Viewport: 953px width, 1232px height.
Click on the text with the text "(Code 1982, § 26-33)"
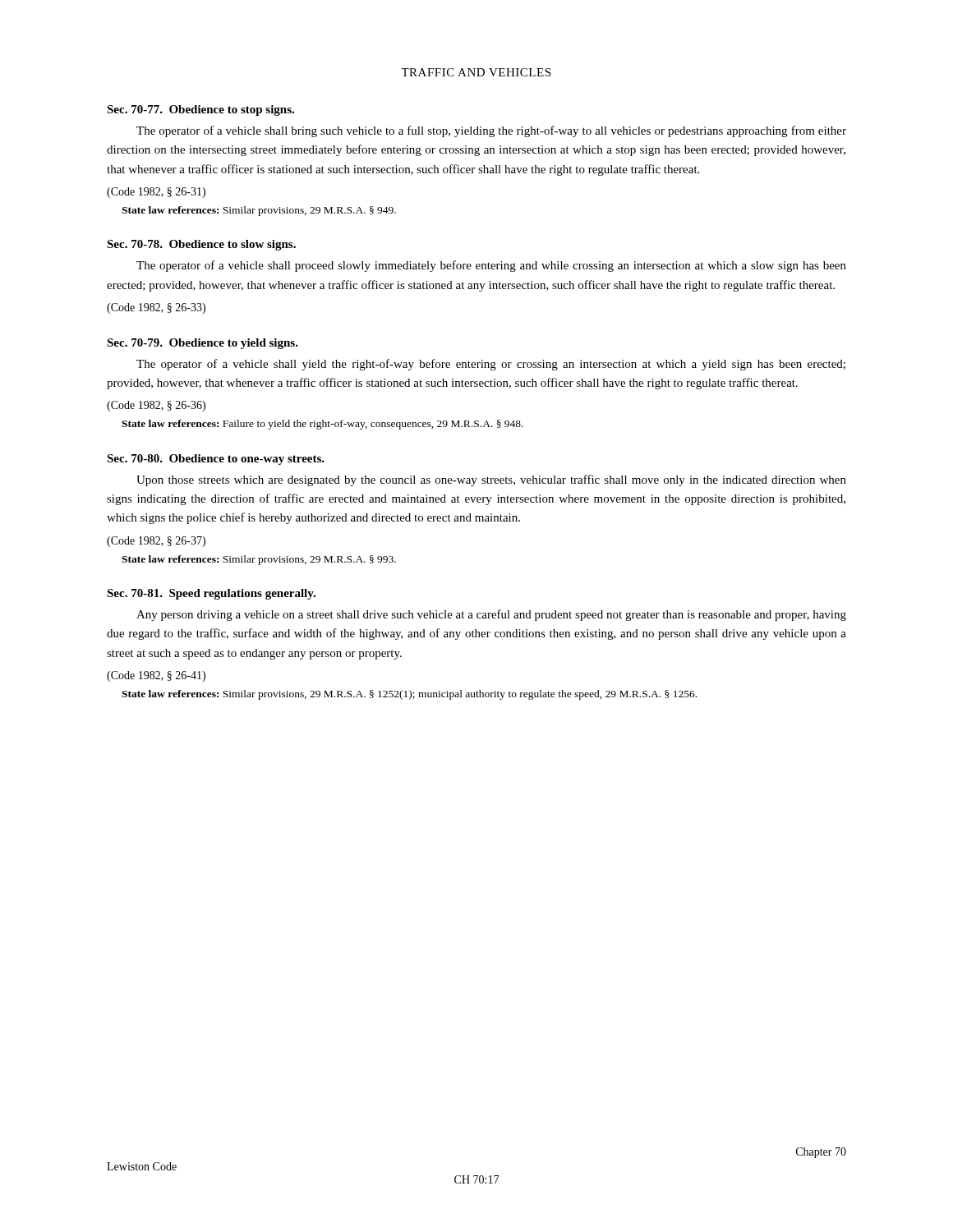156,307
